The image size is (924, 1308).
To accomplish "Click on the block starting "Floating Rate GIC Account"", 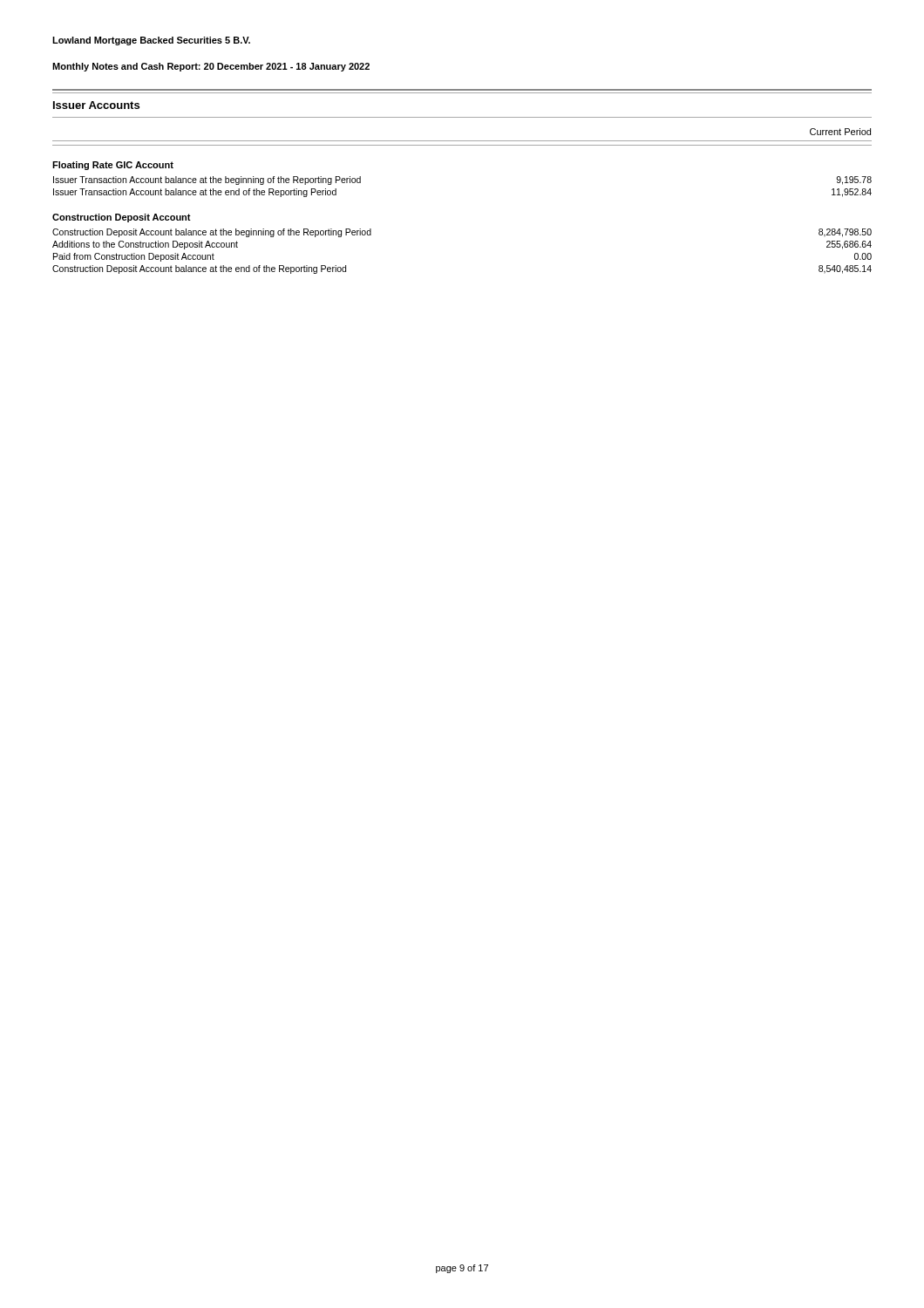I will pyautogui.click(x=113, y=166).
